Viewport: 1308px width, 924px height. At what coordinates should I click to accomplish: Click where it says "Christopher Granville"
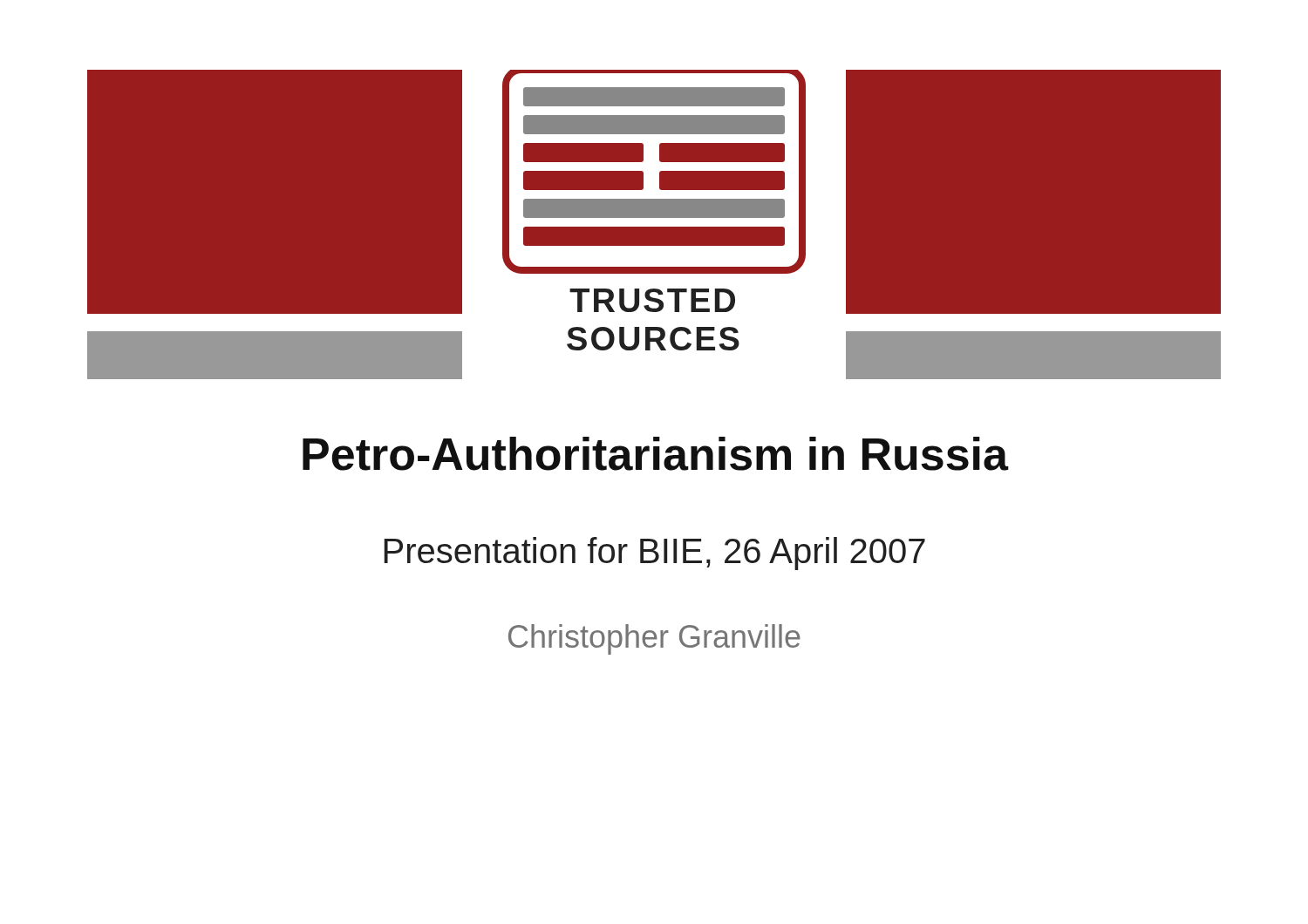[654, 637]
